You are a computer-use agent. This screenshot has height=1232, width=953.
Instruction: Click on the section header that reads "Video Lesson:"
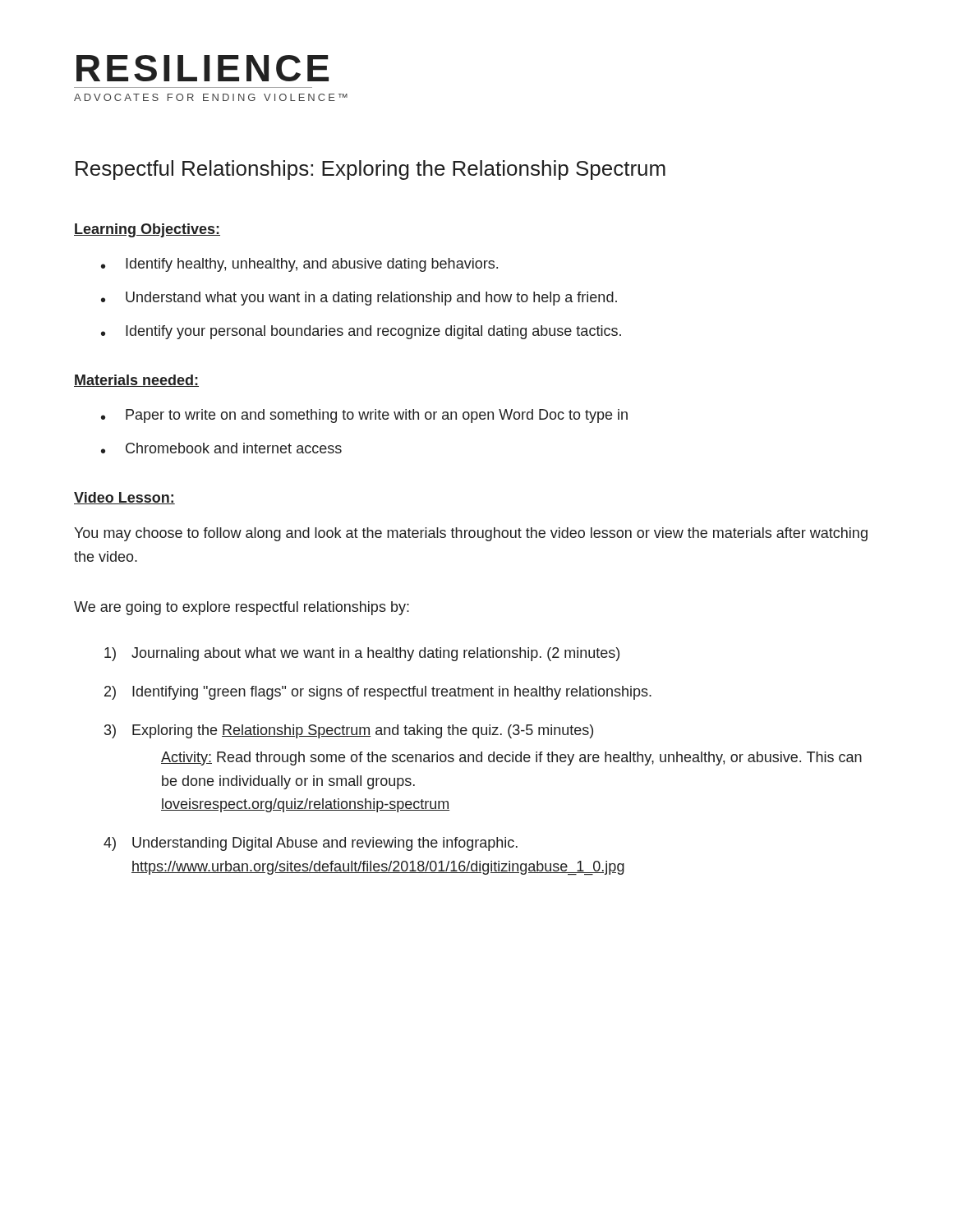[x=124, y=498]
